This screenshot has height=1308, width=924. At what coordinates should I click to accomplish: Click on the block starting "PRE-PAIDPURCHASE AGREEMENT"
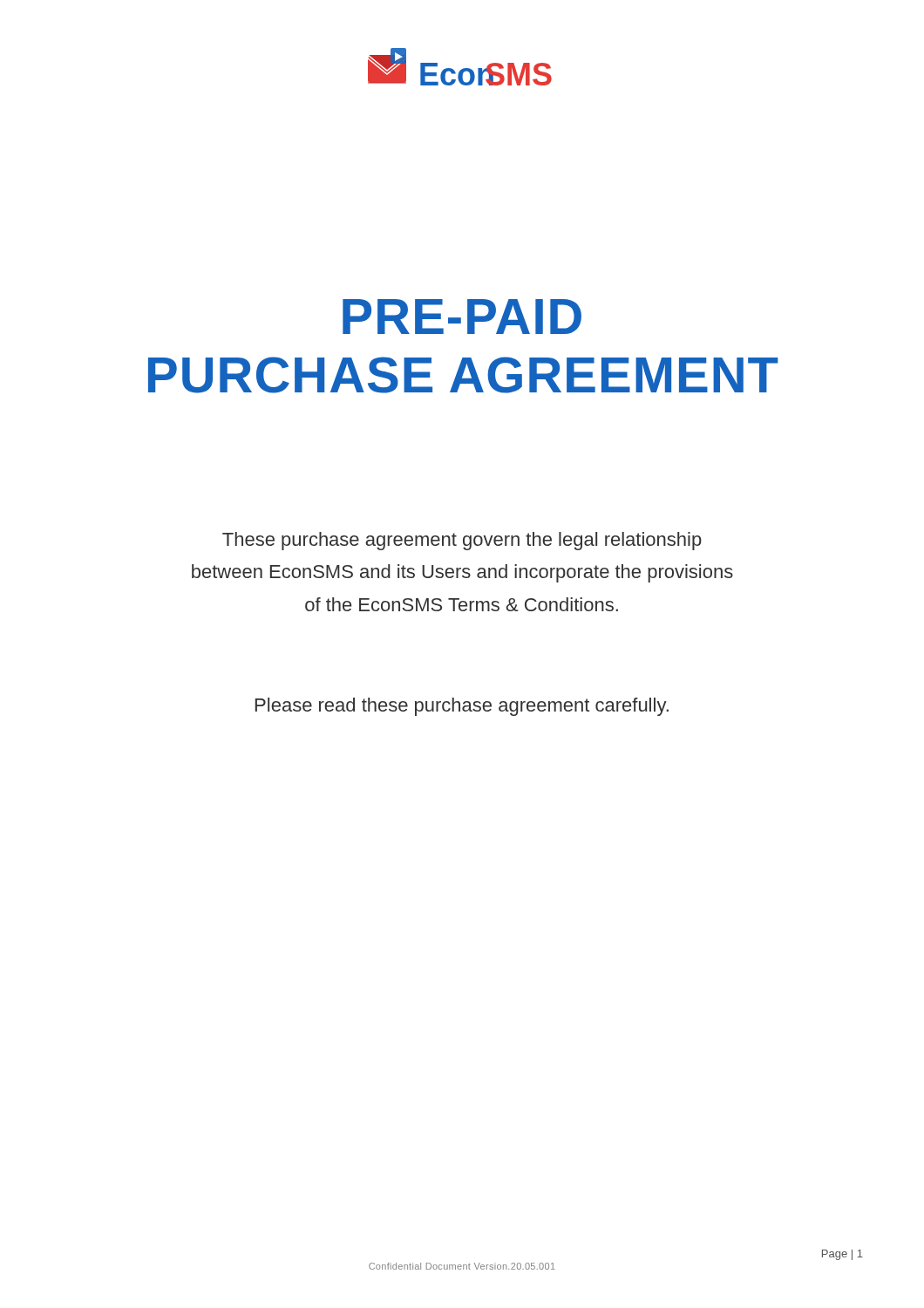tap(462, 346)
